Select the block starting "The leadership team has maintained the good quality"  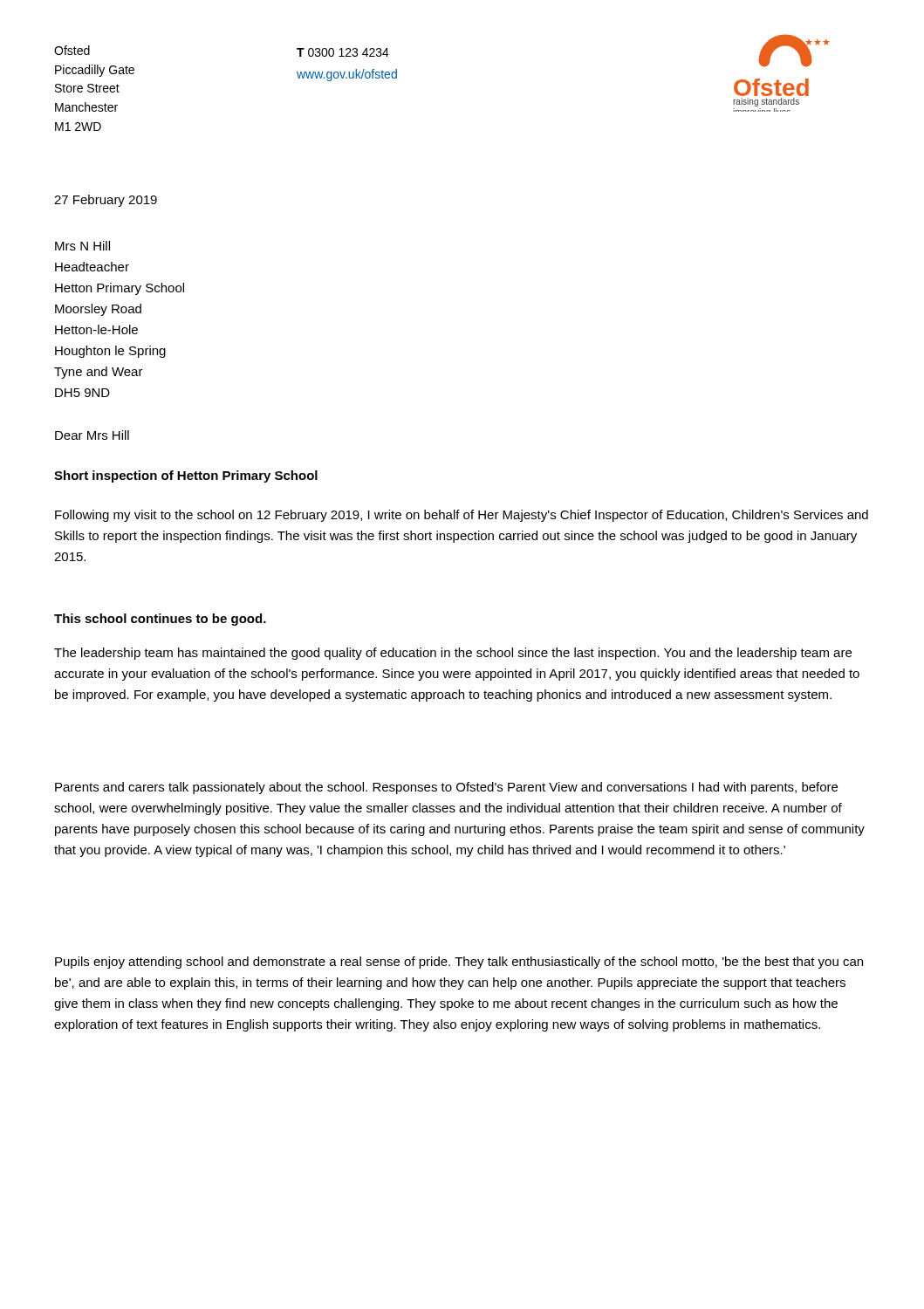457,673
